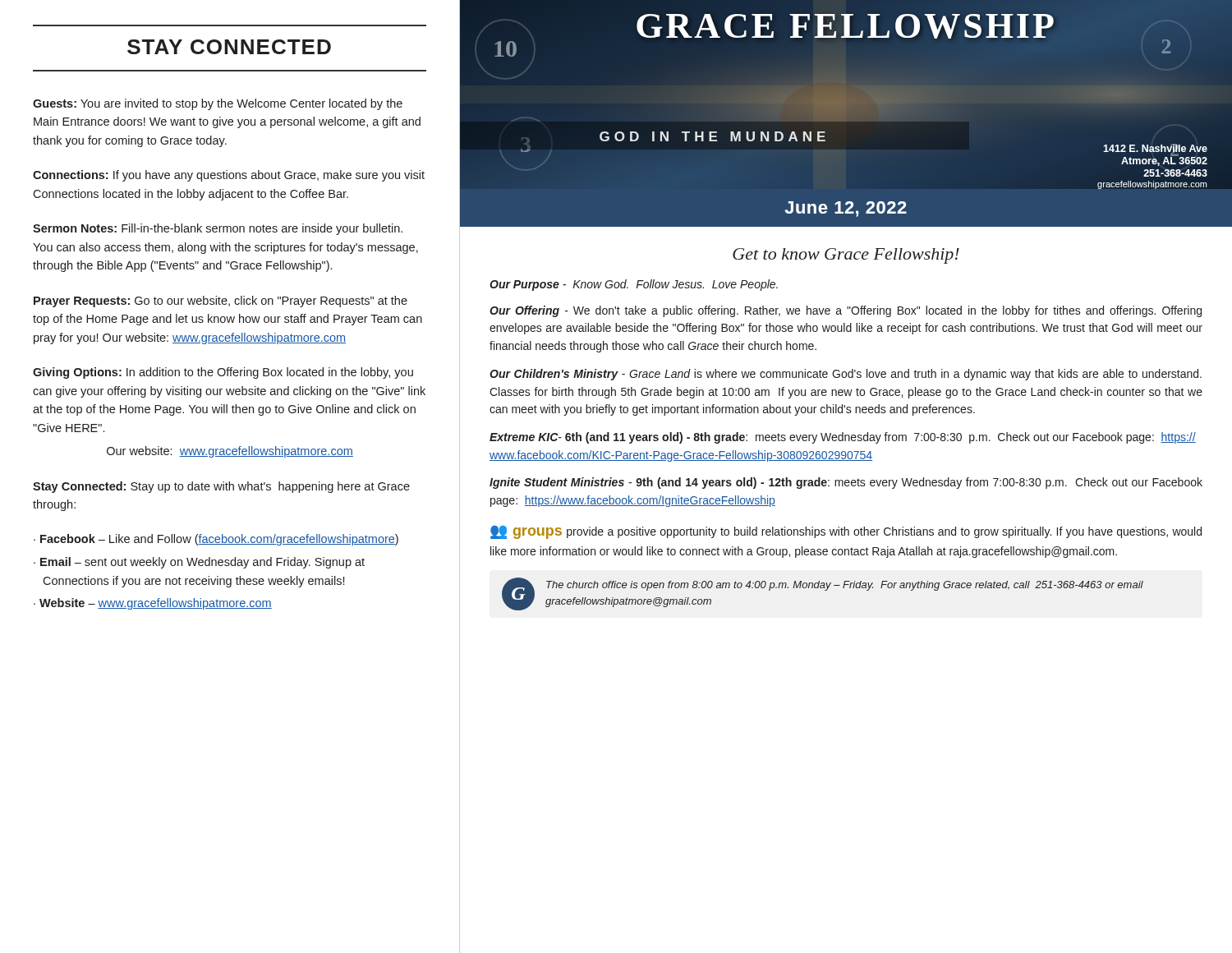Select the element starting "Ignite Student Ministries - 9th (and 14"

pyautogui.click(x=846, y=492)
